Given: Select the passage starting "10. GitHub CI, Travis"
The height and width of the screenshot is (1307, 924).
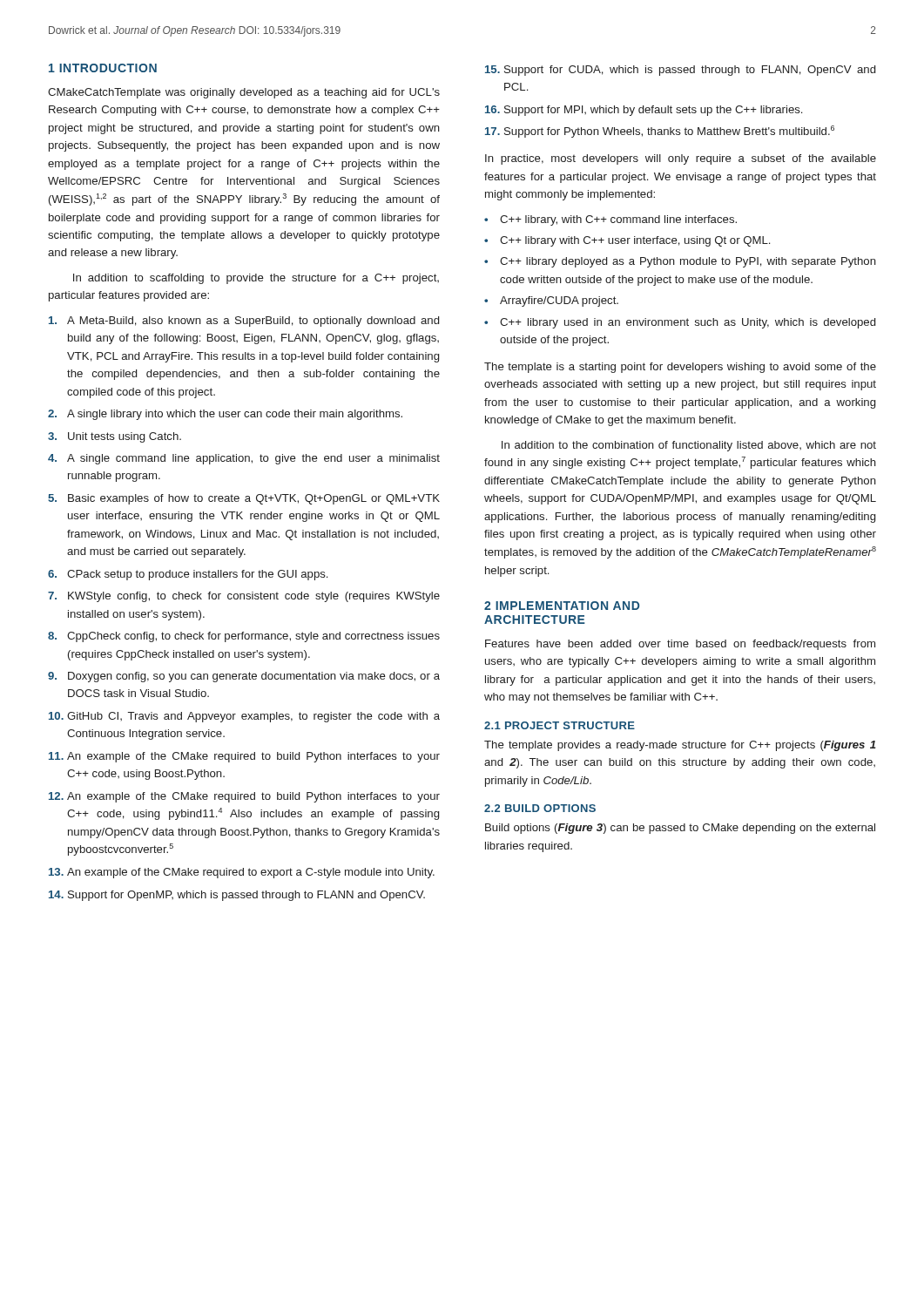Looking at the screenshot, I should coord(244,725).
